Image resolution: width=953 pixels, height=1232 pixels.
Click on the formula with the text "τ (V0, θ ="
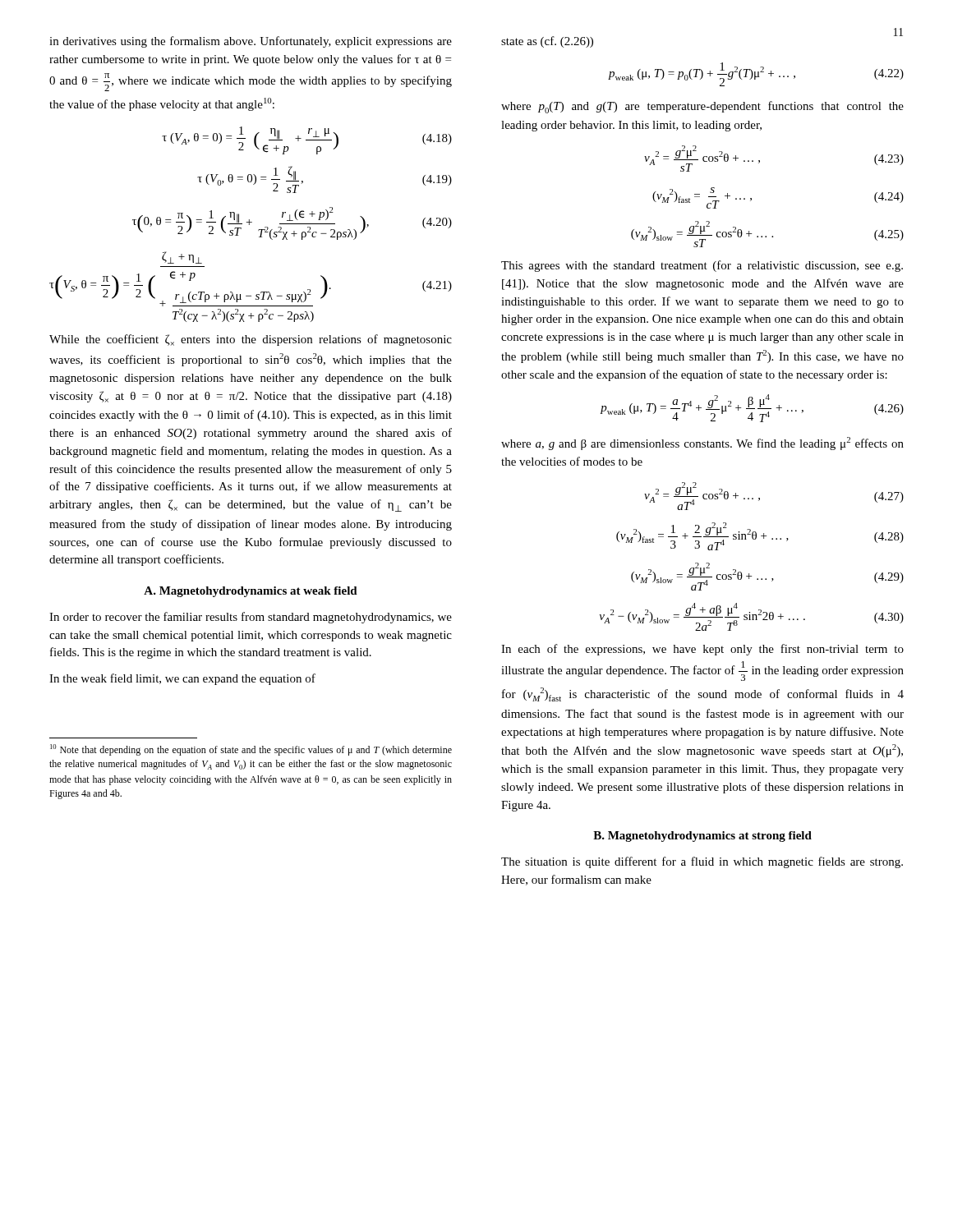click(276, 179)
